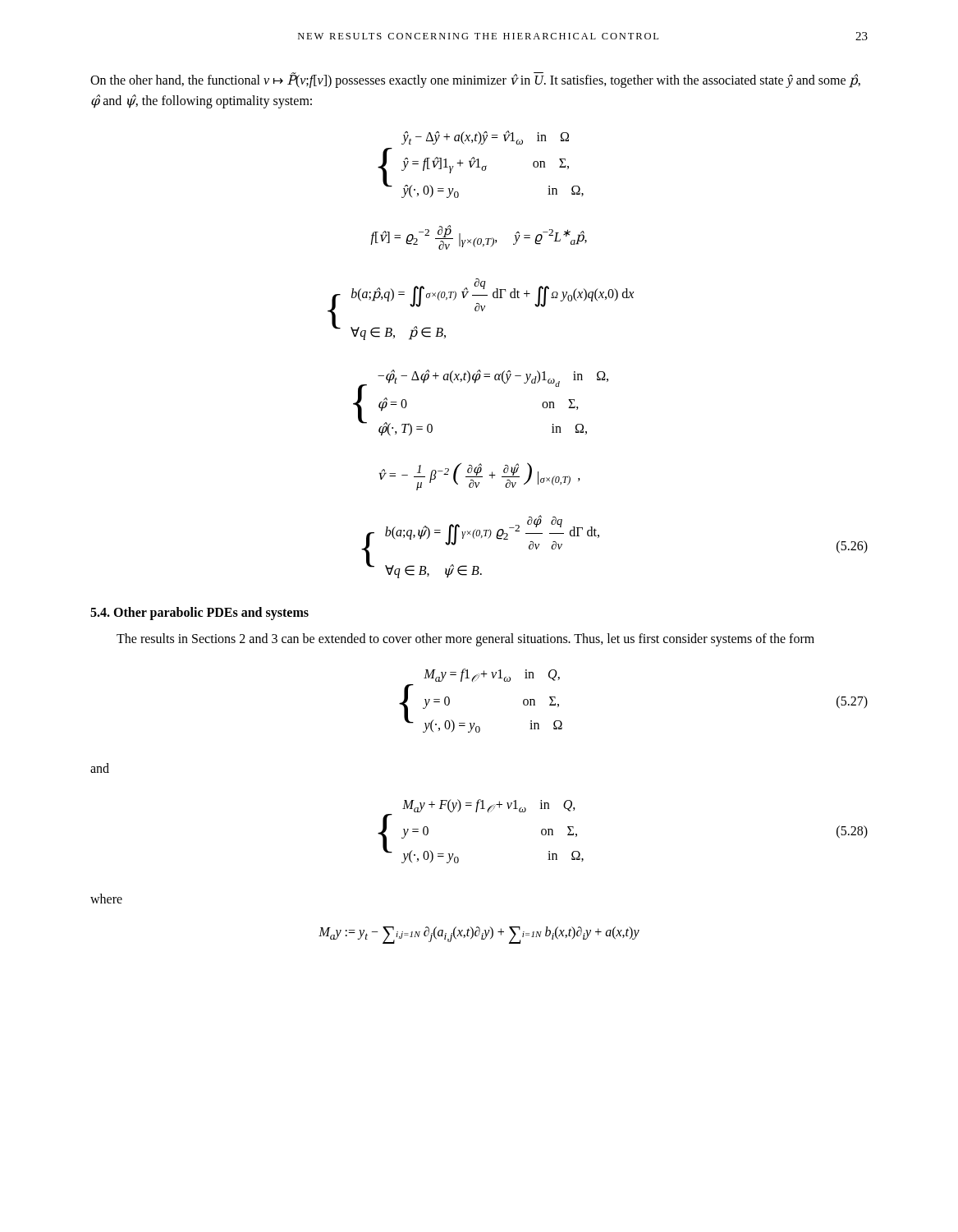Where is the formula that starts "{ −φ̂t − Δφ̂ +"?
This screenshot has height=1232, width=958.
pos(479,402)
